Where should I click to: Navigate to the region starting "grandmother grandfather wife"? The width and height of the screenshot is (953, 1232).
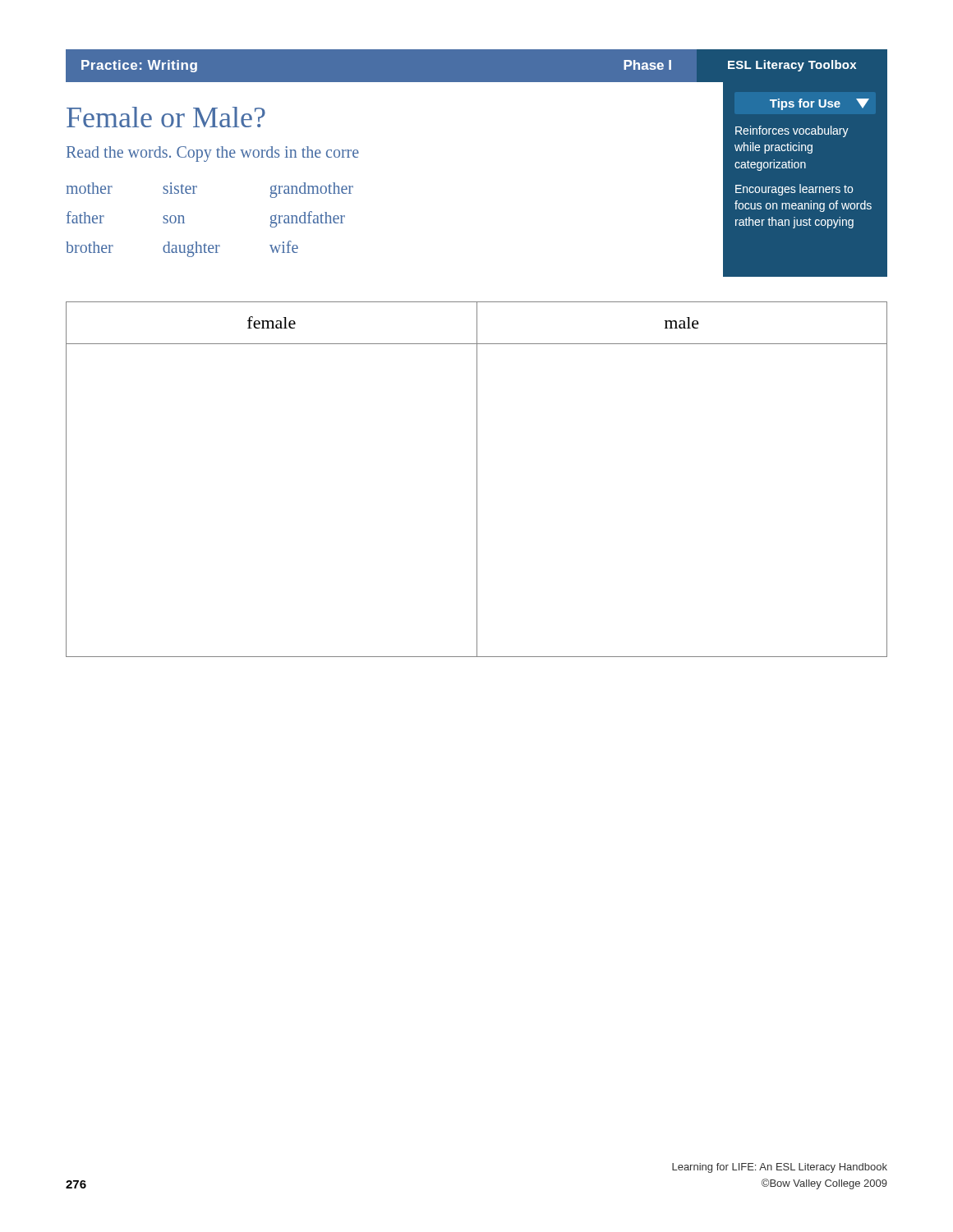pos(311,218)
